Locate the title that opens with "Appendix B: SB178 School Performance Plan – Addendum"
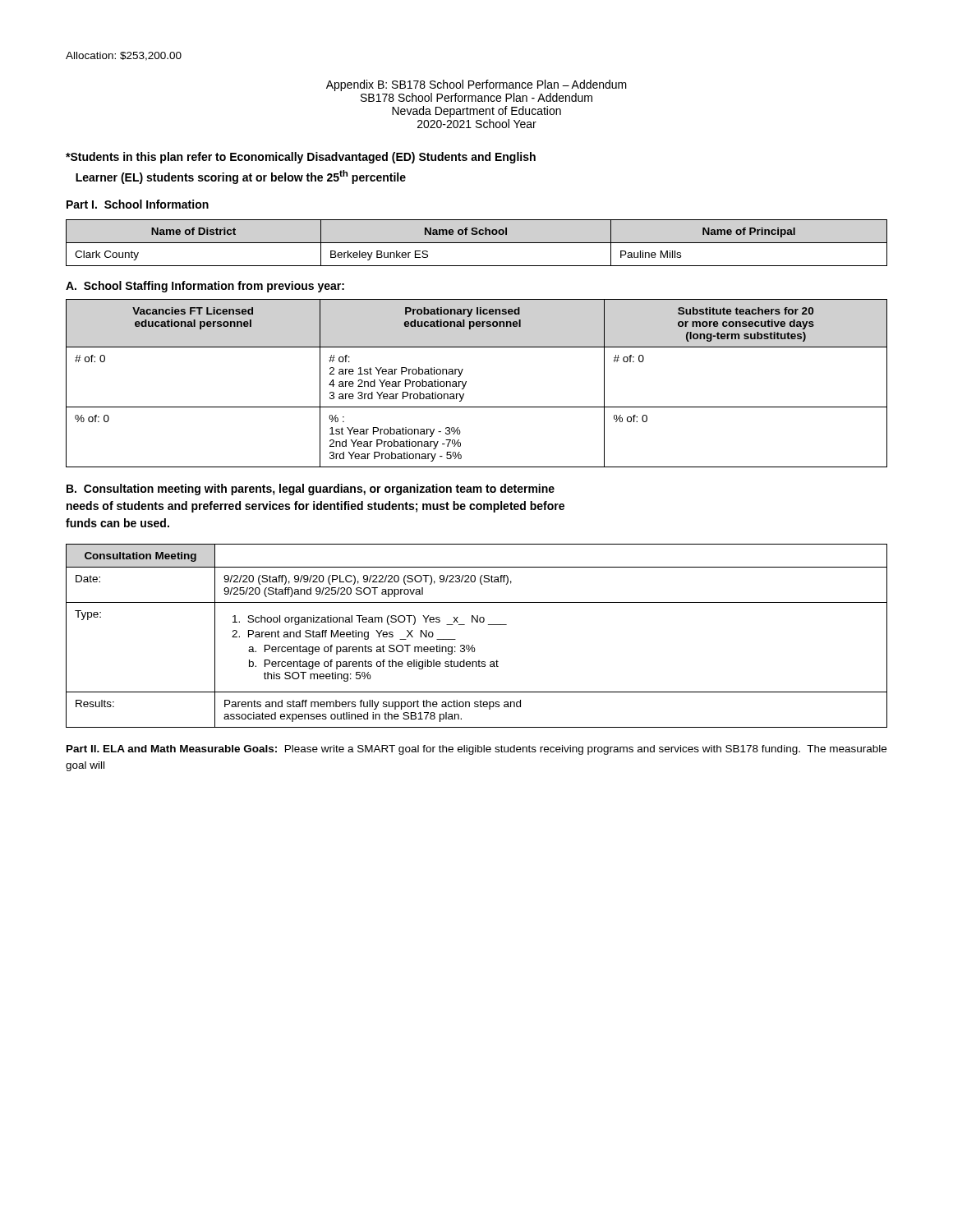Viewport: 953px width, 1232px height. point(476,104)
